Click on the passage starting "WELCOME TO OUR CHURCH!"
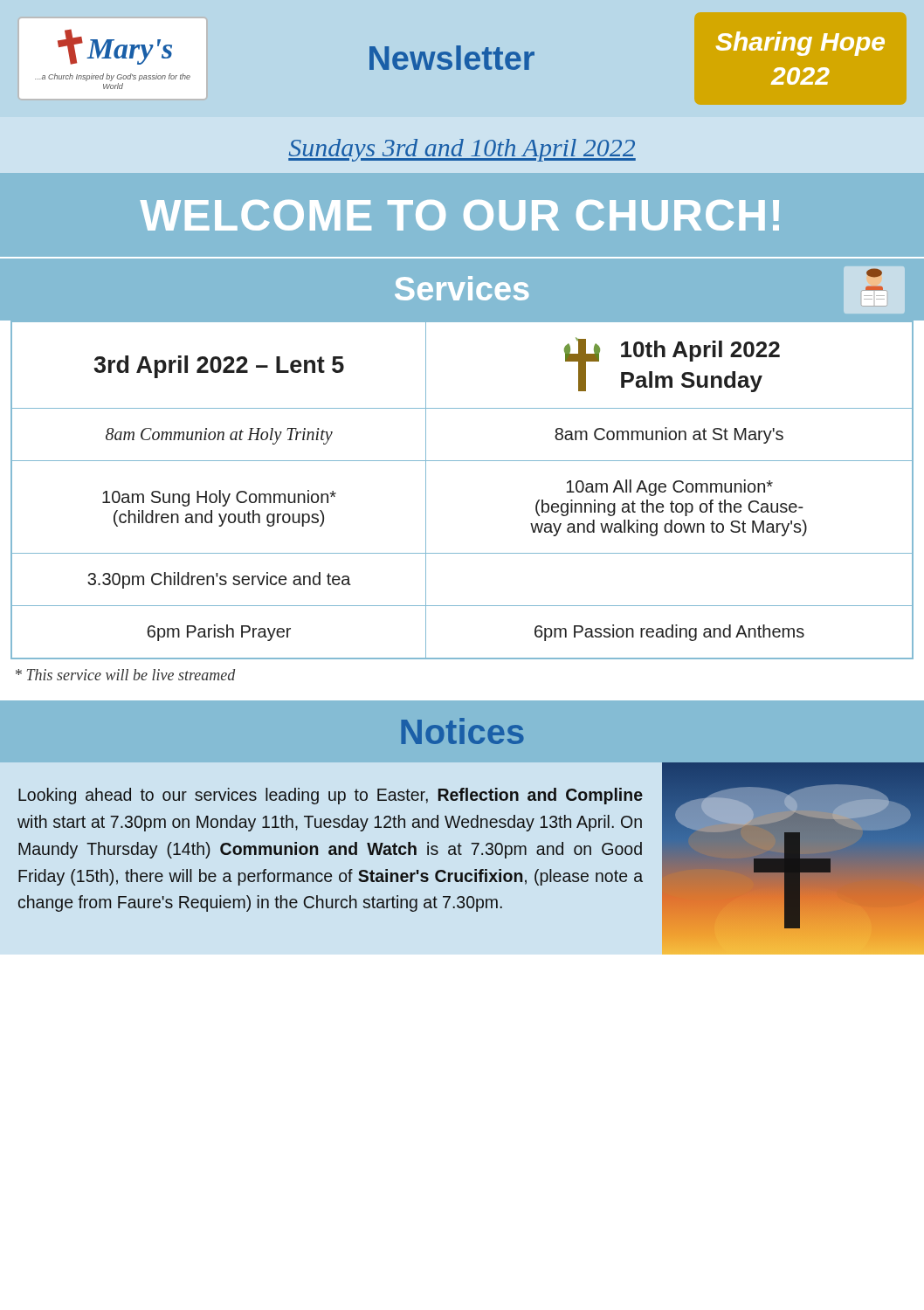 tap(462, 216)
